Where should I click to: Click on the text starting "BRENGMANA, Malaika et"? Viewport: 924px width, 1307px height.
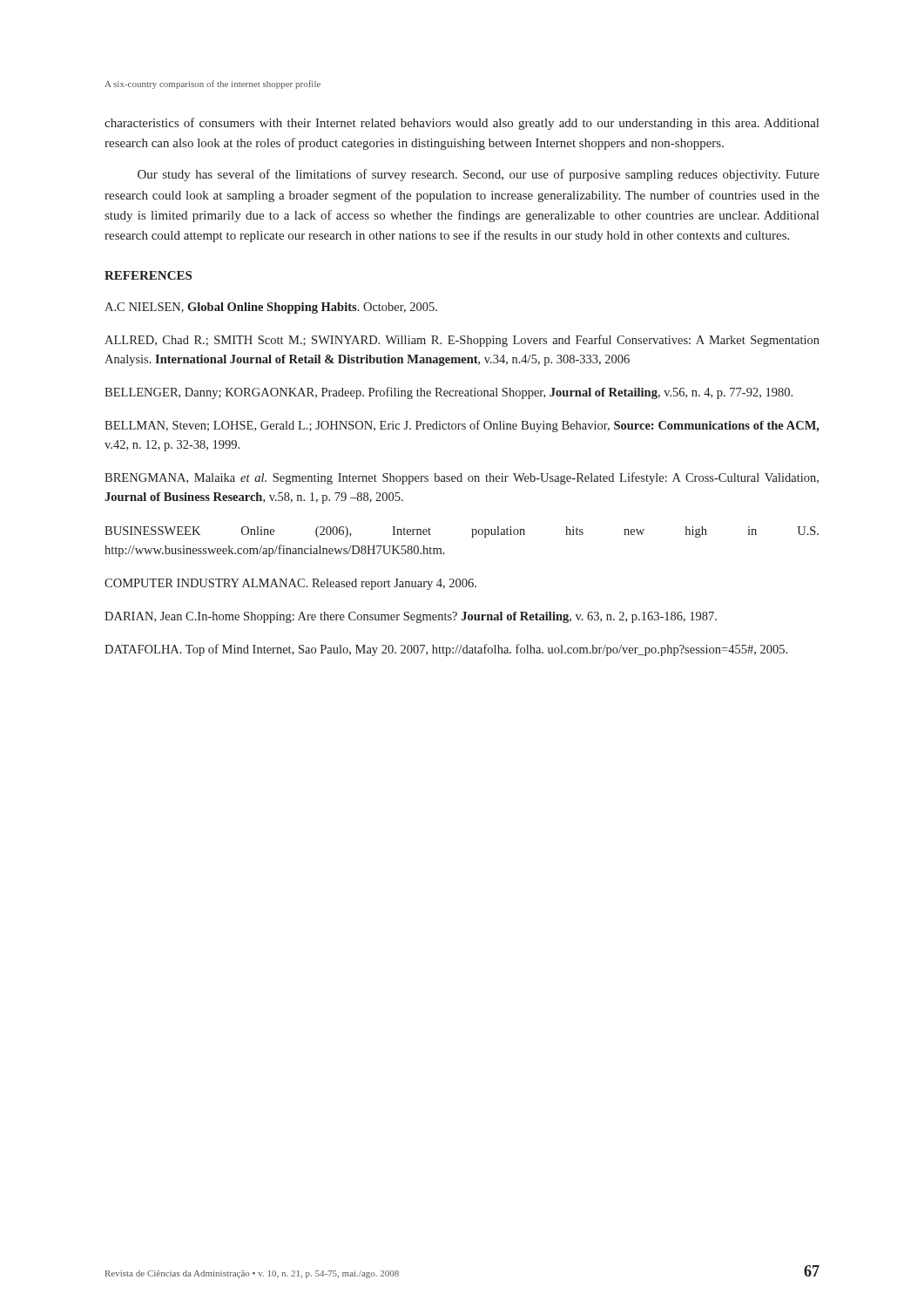pos(462,488)
